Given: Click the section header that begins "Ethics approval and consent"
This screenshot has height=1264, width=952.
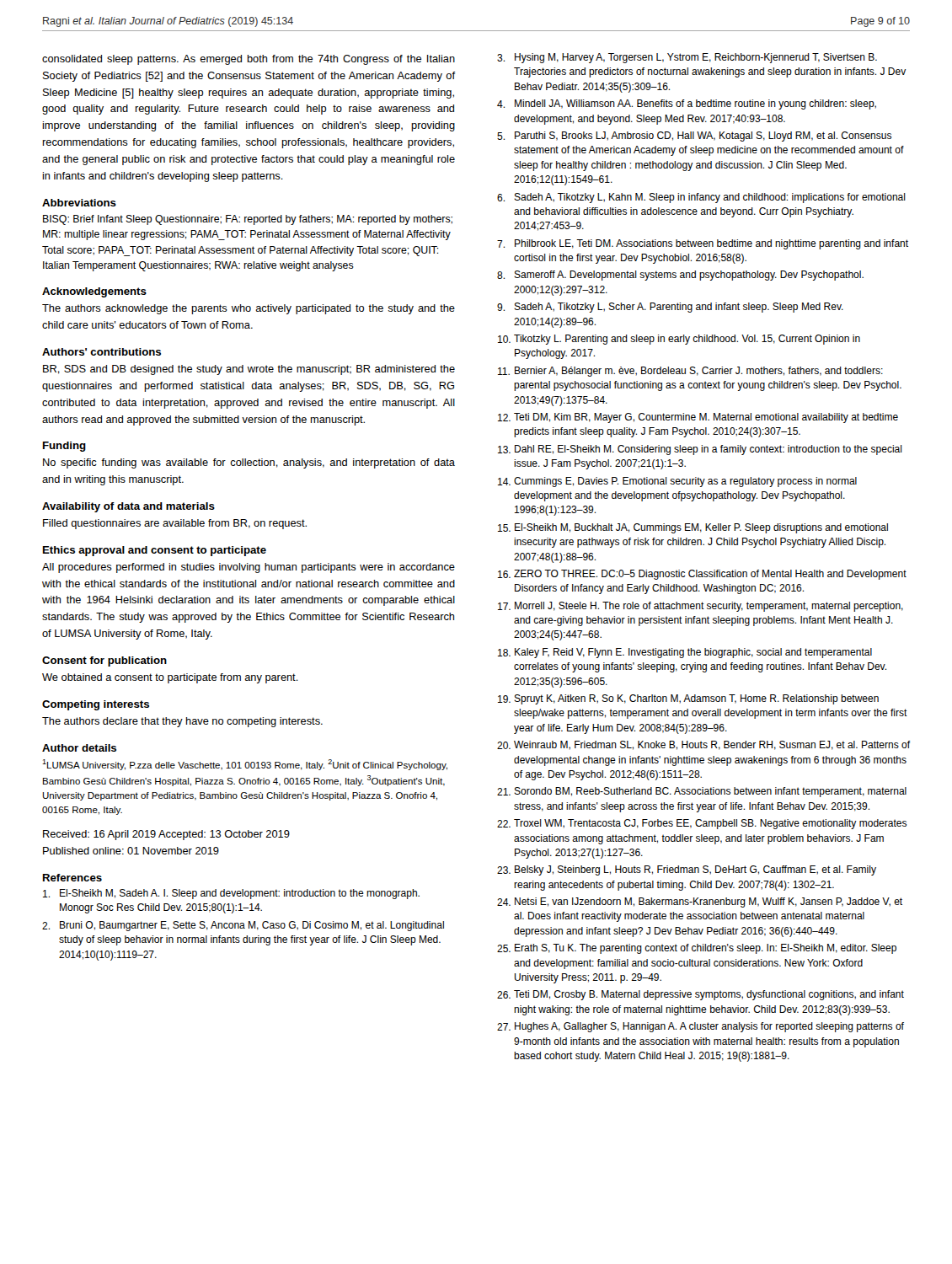Looking at the screenshot, I should (154, 550).
